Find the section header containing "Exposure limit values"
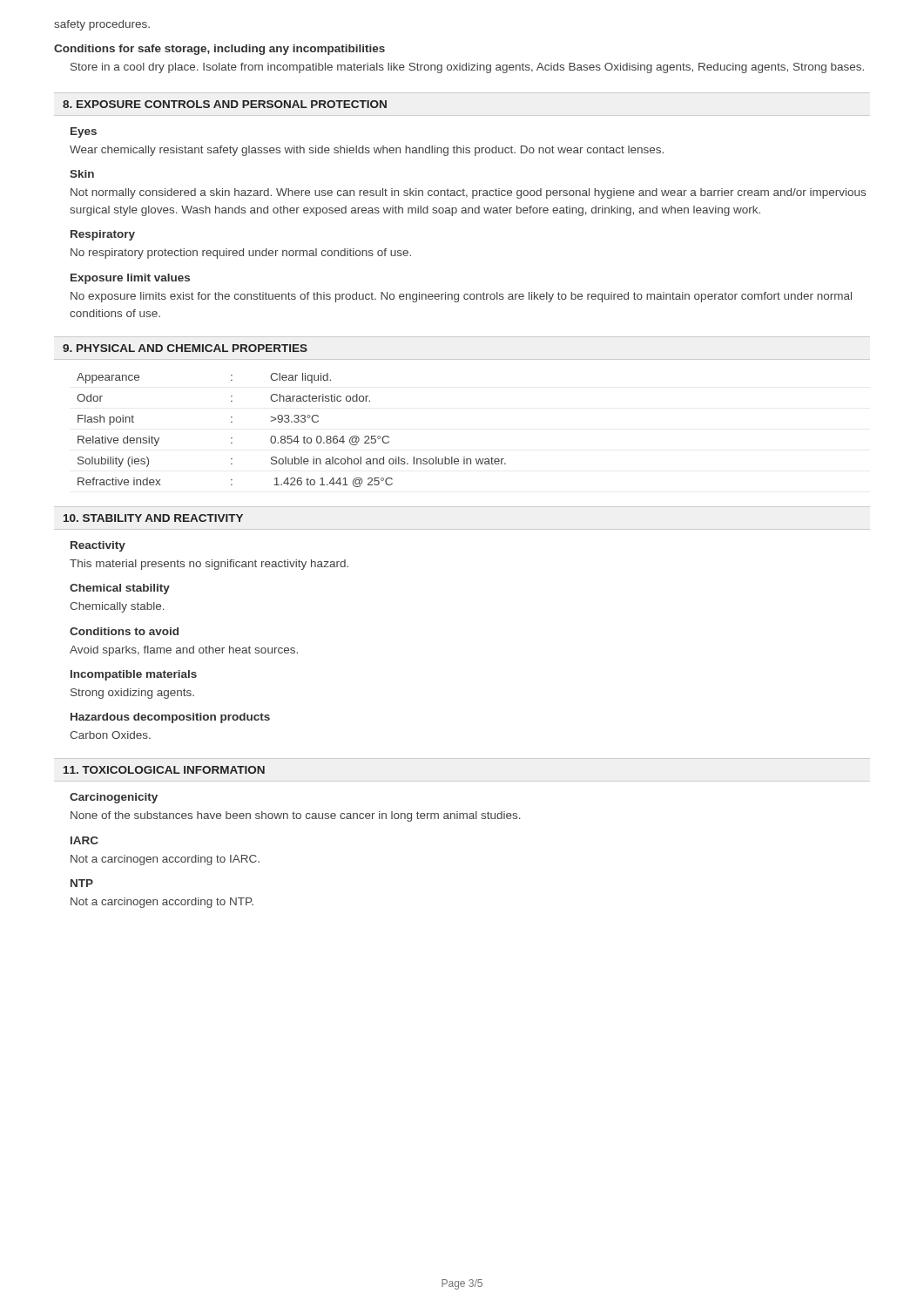 [x=130, y=277]
